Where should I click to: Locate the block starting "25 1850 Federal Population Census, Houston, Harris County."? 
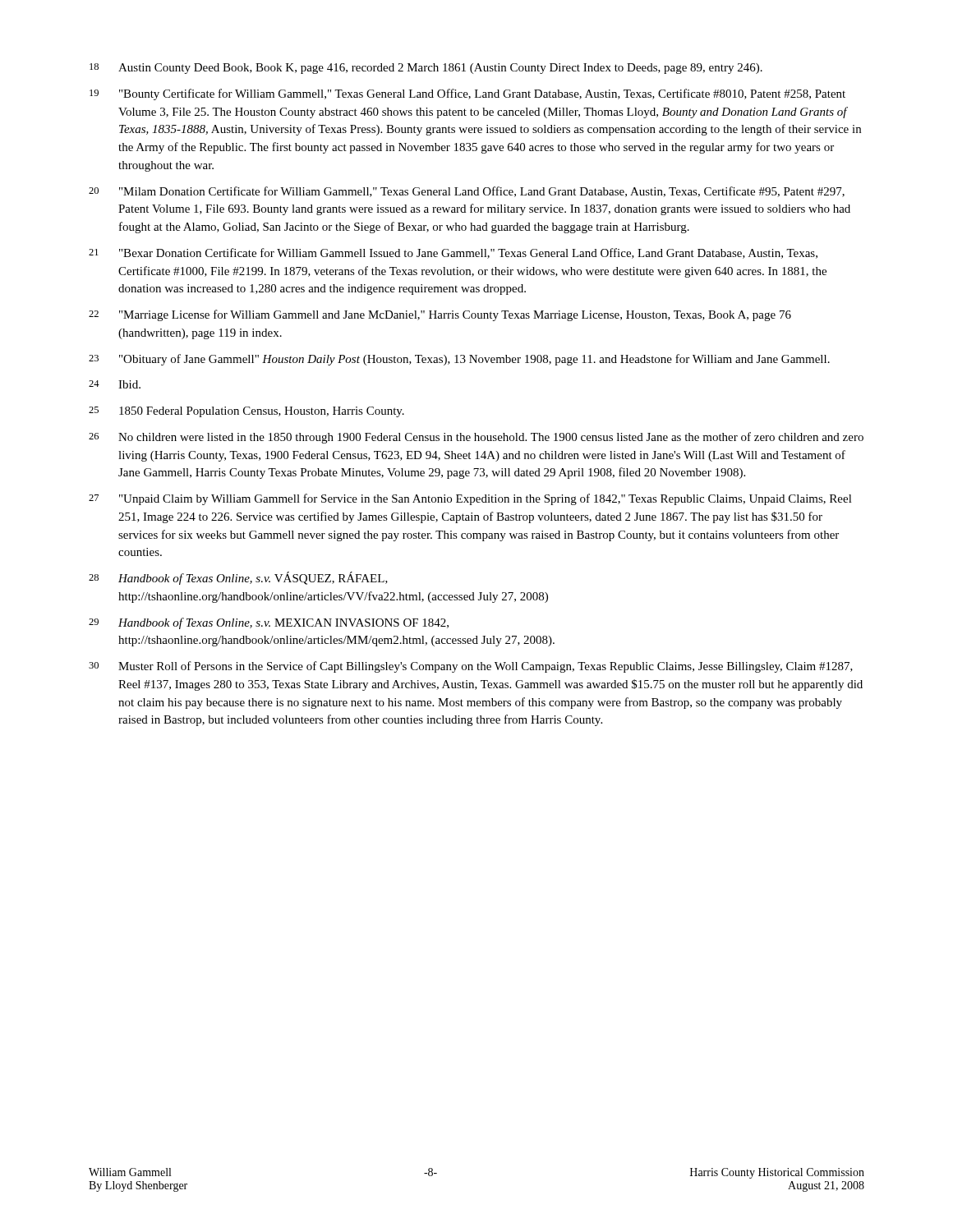(247, 411)
